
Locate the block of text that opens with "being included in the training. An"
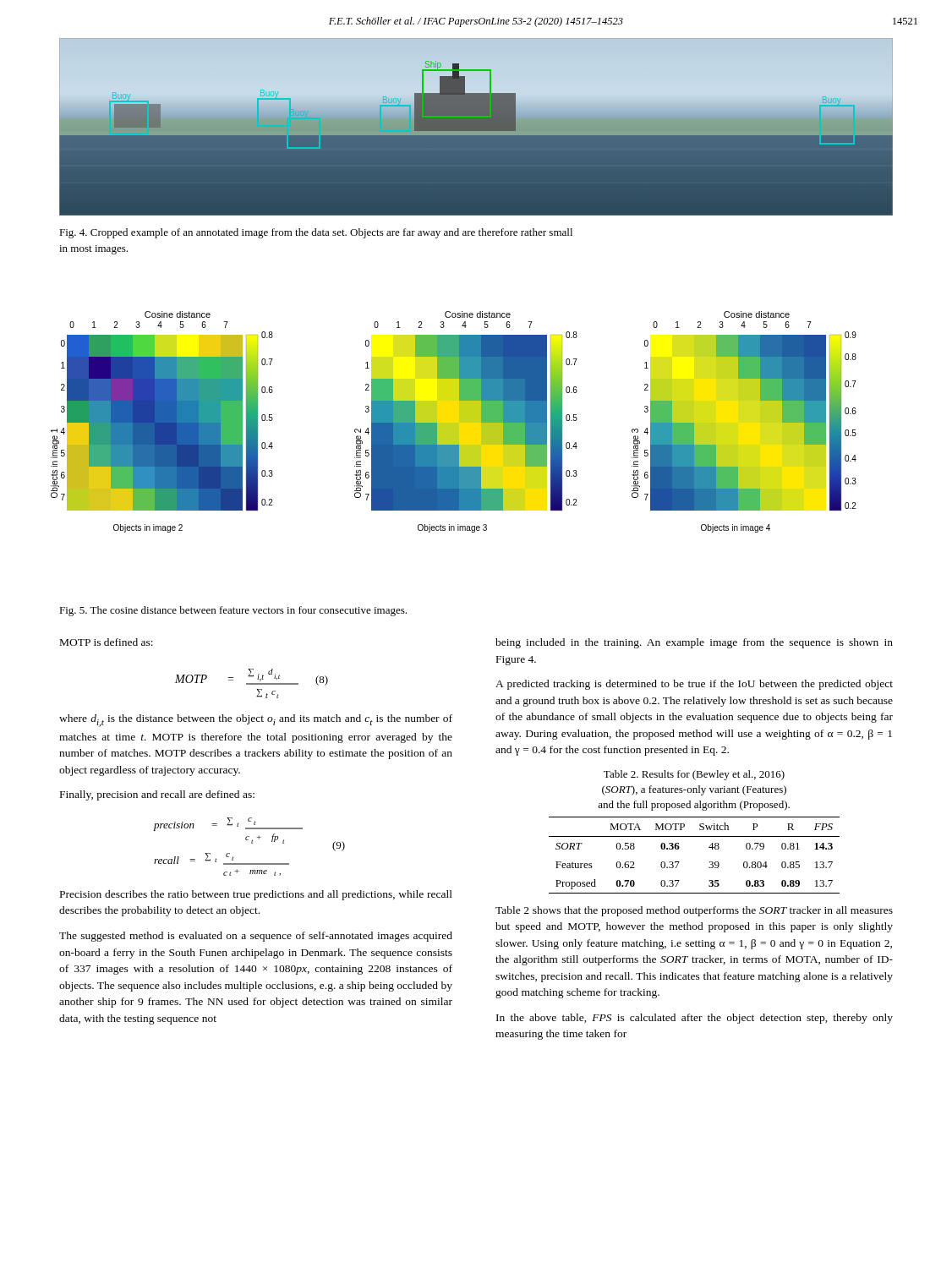pyautogui.click(x=694, y=650)
